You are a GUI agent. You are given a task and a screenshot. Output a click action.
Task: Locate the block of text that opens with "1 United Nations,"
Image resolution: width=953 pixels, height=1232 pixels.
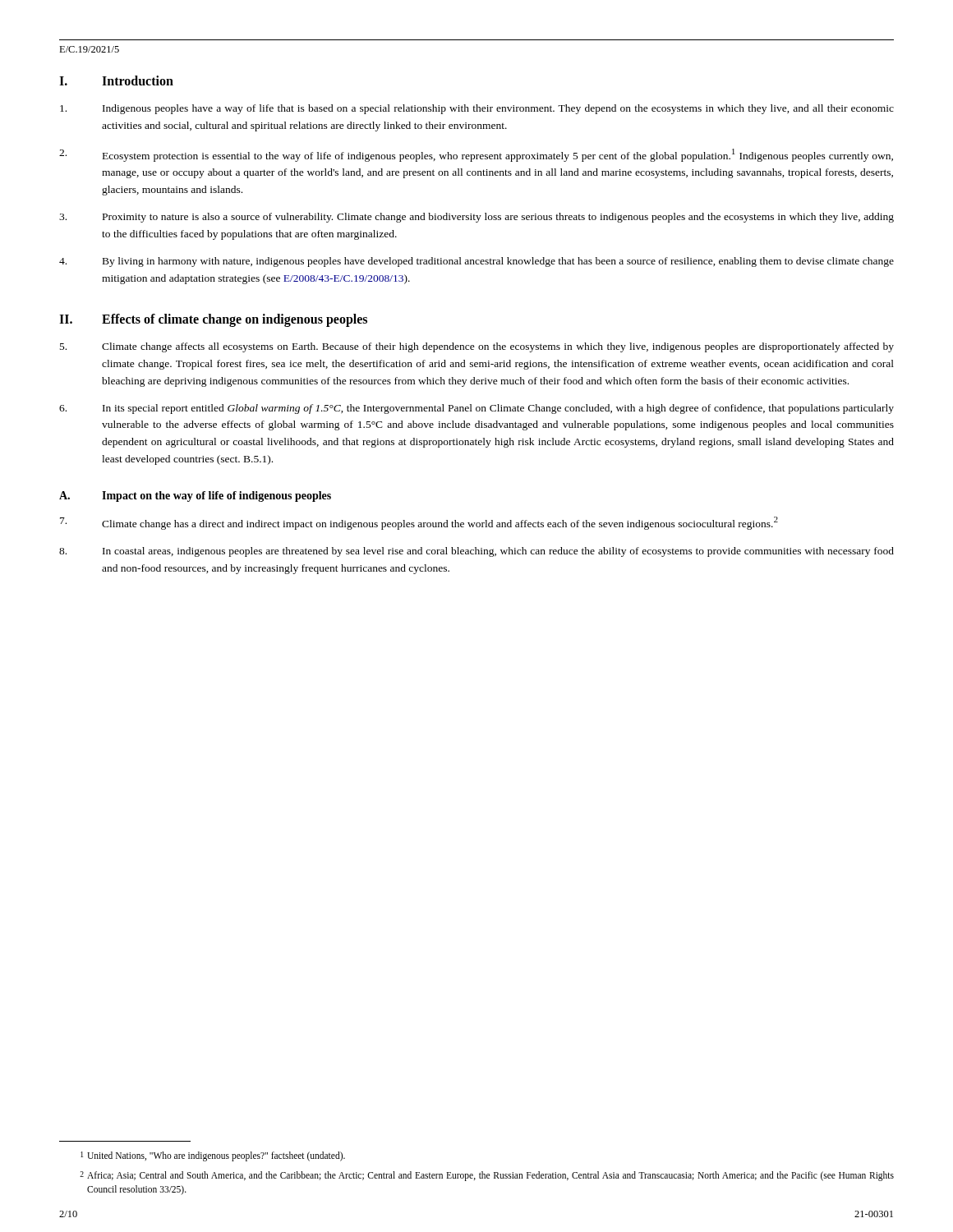point(213,1156)
